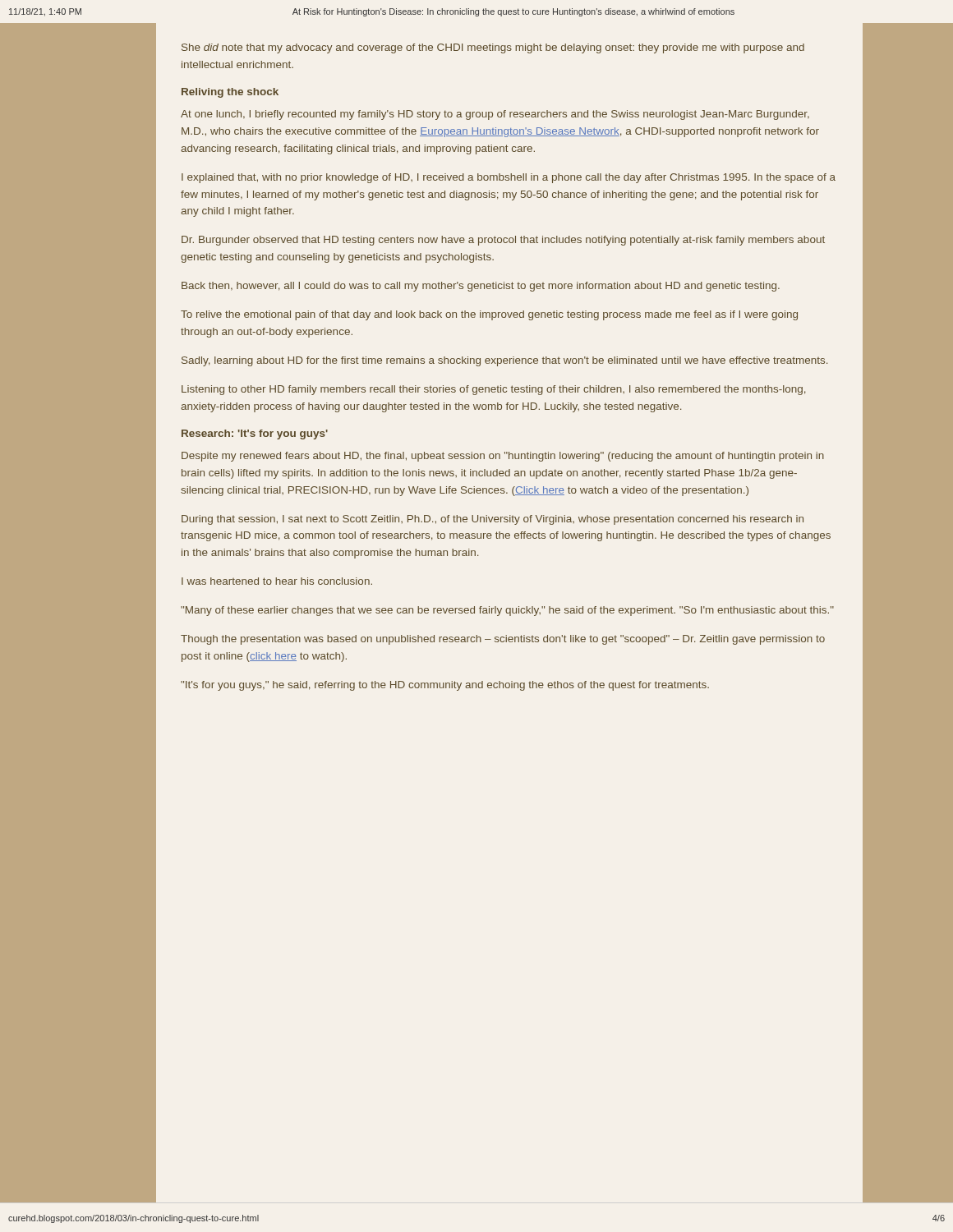Point to the passage starting "I was heartened to hear"
The height and width of the screenshot is (1232, 953).
point(277,581)
